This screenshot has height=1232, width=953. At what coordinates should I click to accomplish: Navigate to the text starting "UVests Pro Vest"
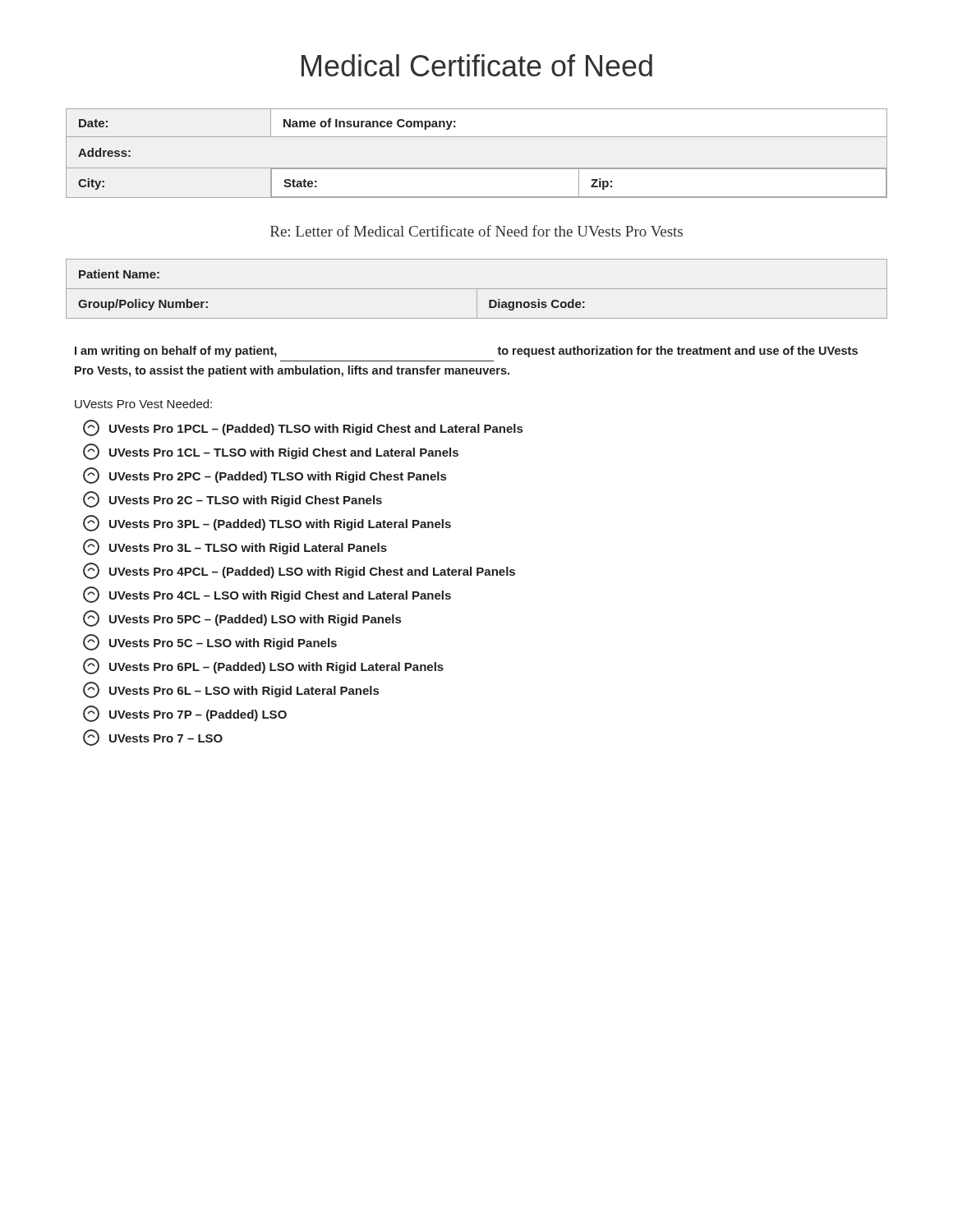pyautogui.click(x=143, y=404)
